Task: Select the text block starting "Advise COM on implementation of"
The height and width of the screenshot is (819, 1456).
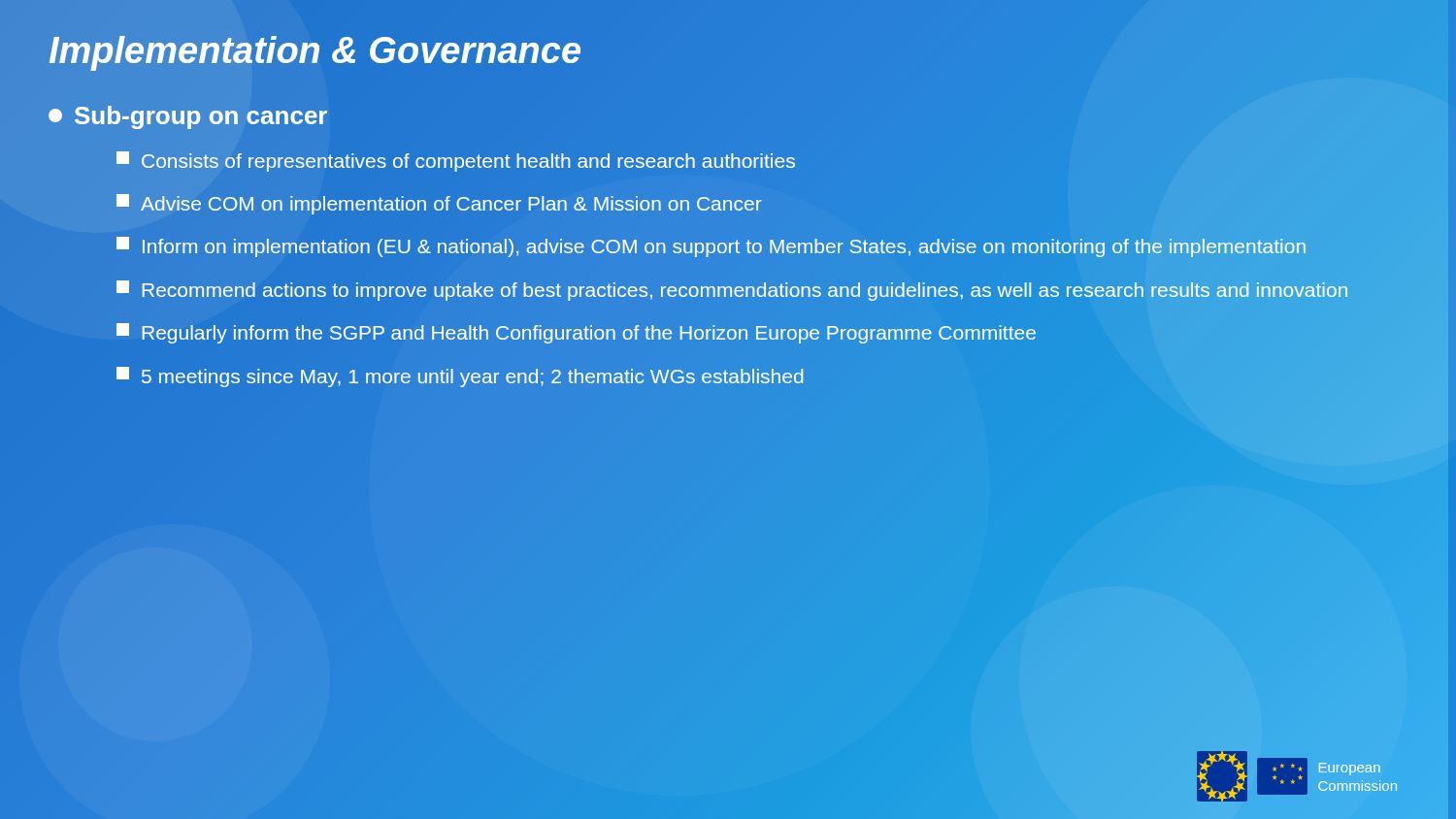Action: pos(757,204)
